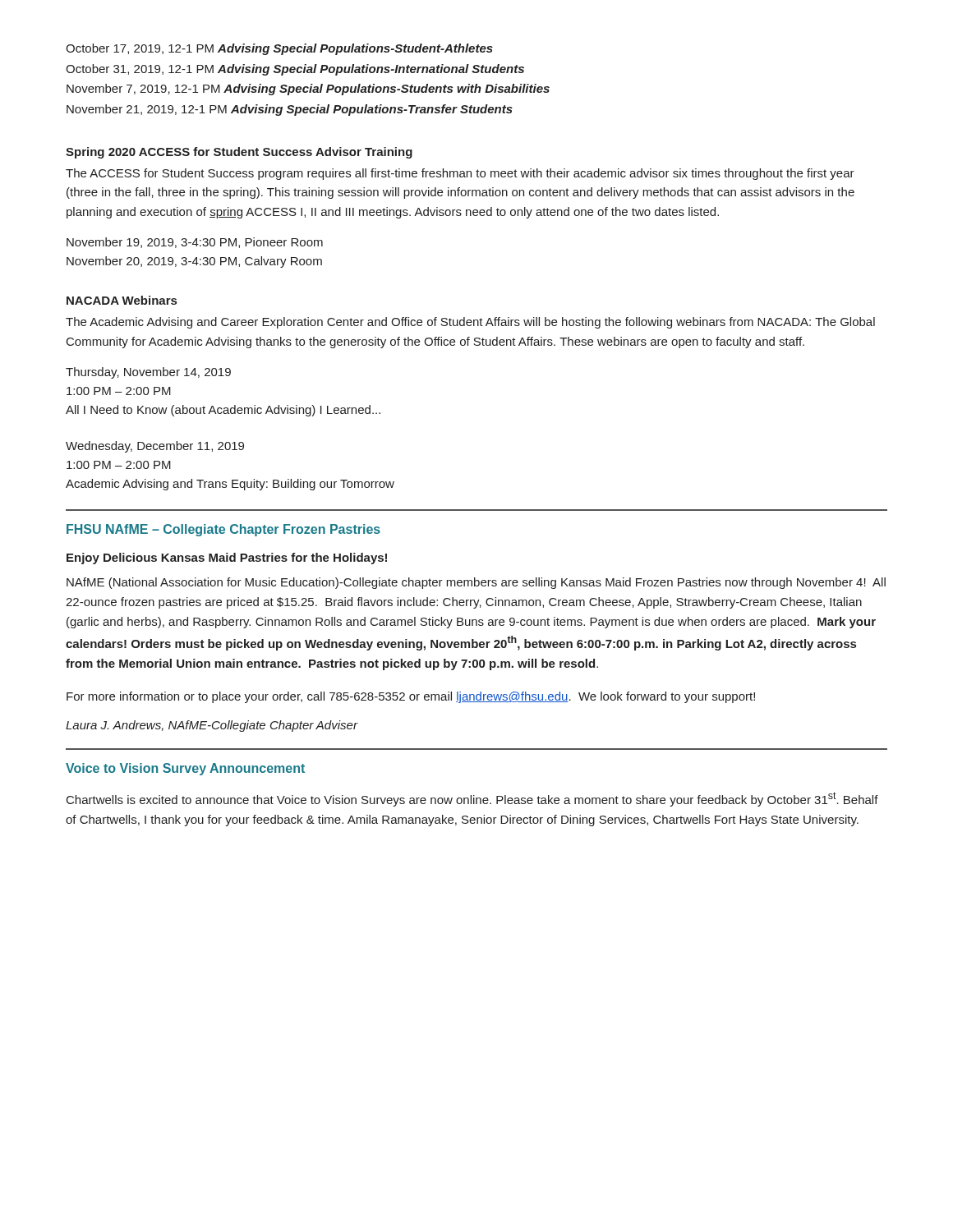Select the text block containing "Thursday, November 14, 2019"
Viewport: 953px width, 1232px height.
coord(148,373)
